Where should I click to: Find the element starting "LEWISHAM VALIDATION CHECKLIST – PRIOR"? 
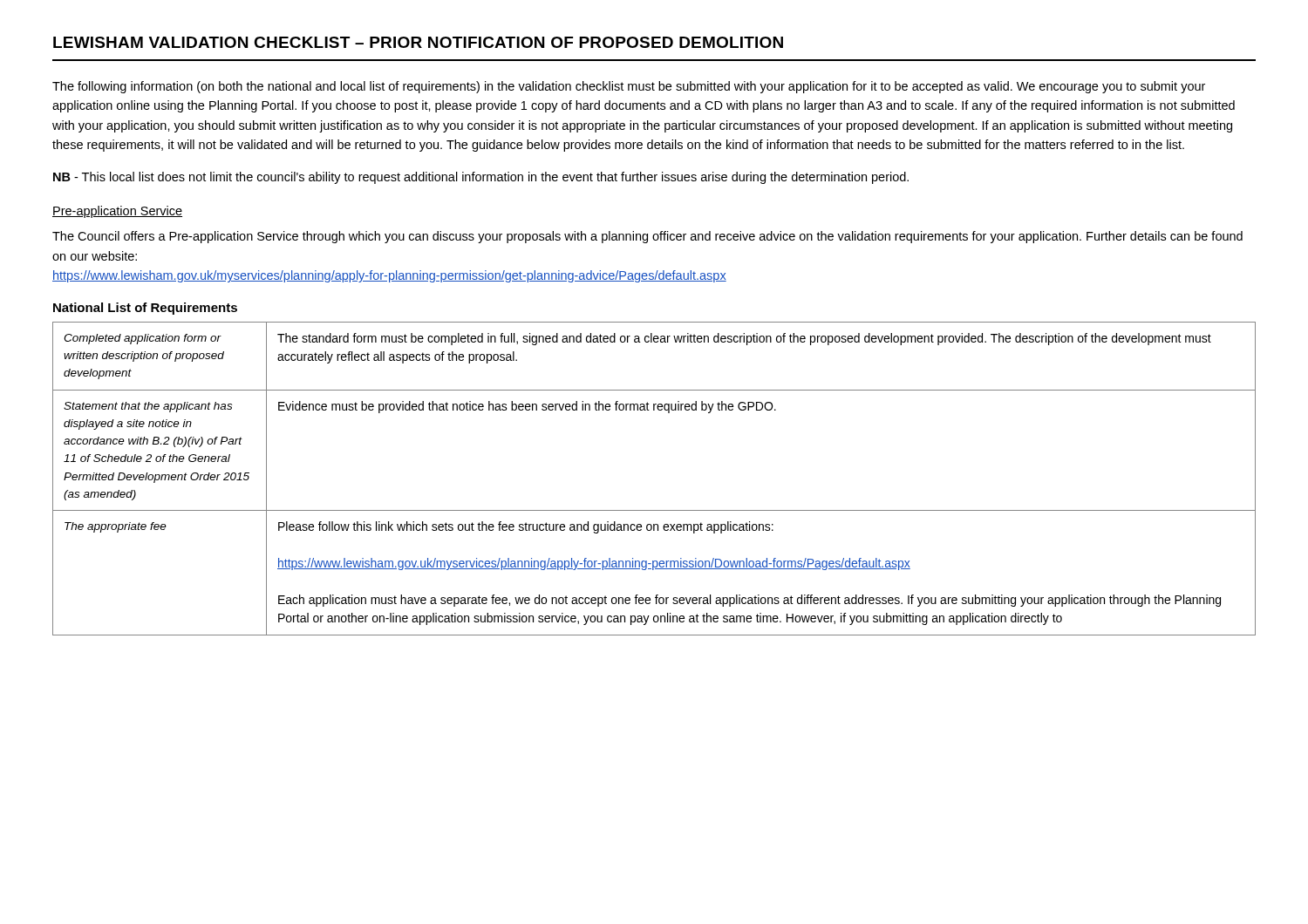click(654, 43)
